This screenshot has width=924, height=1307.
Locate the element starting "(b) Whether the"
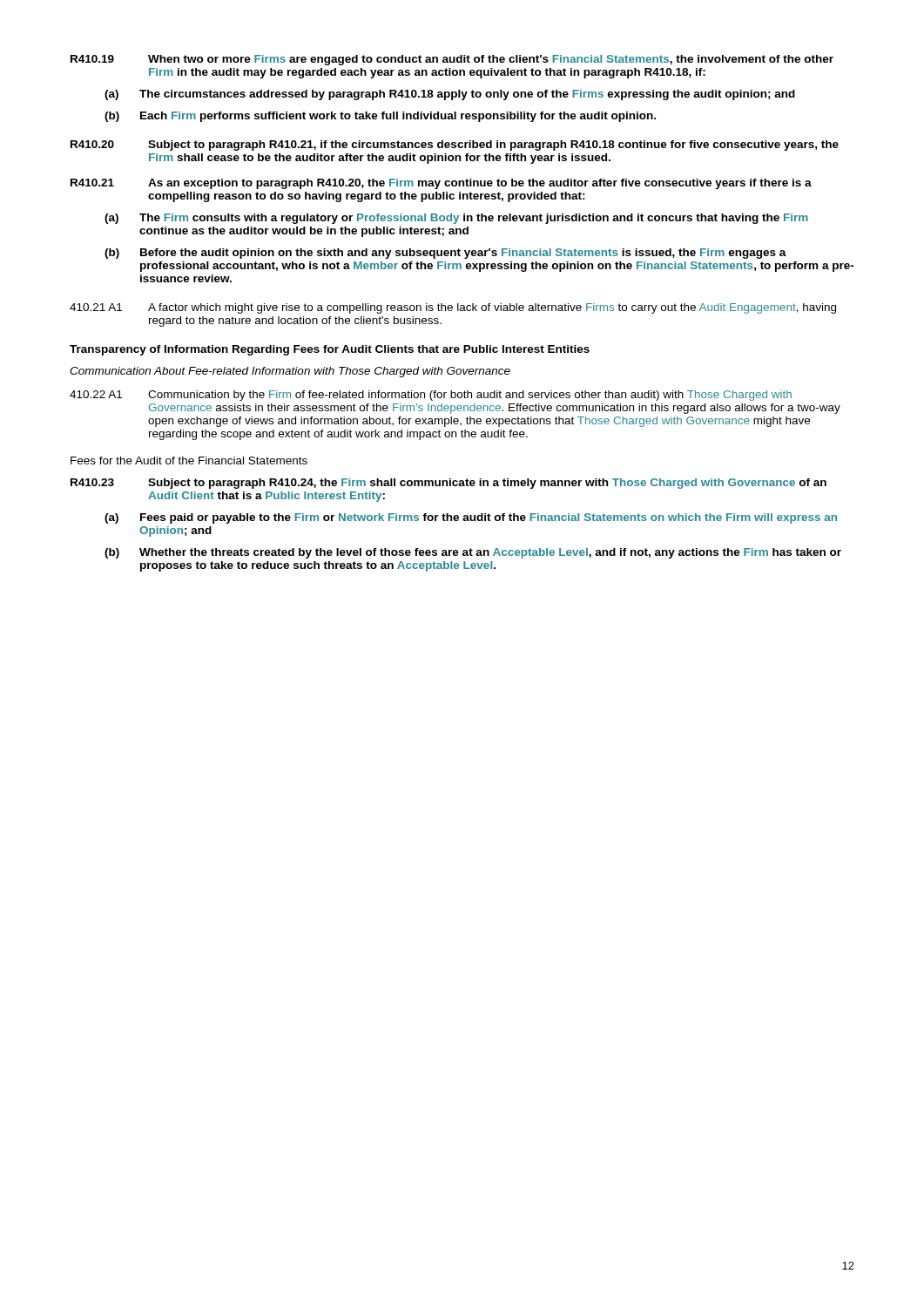(x=479, y=558)
